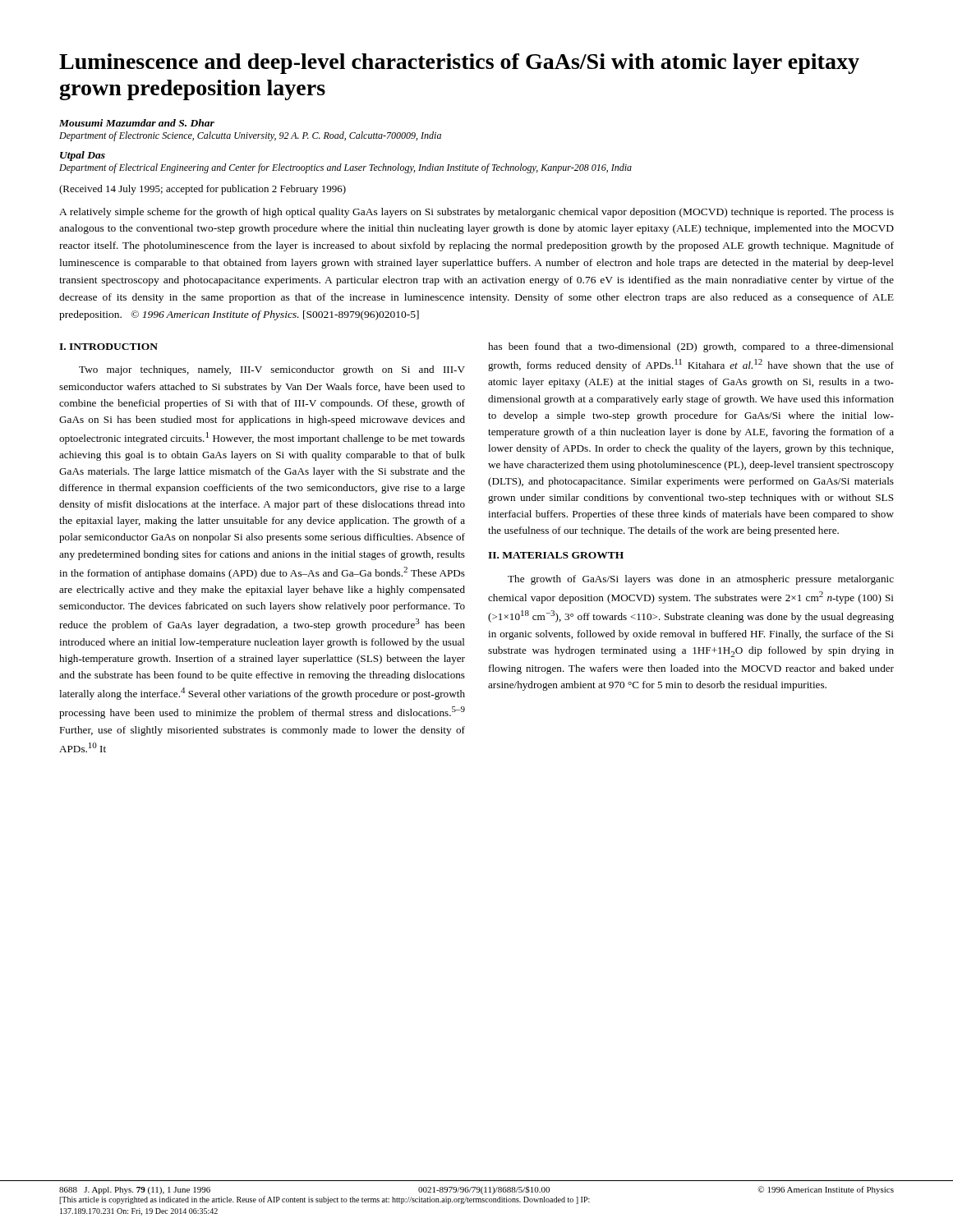Screen dimensions: 1232x953
Task: Click the passage that begins "Two major techniques, namely,"
Action: click(x=262, y=560)
